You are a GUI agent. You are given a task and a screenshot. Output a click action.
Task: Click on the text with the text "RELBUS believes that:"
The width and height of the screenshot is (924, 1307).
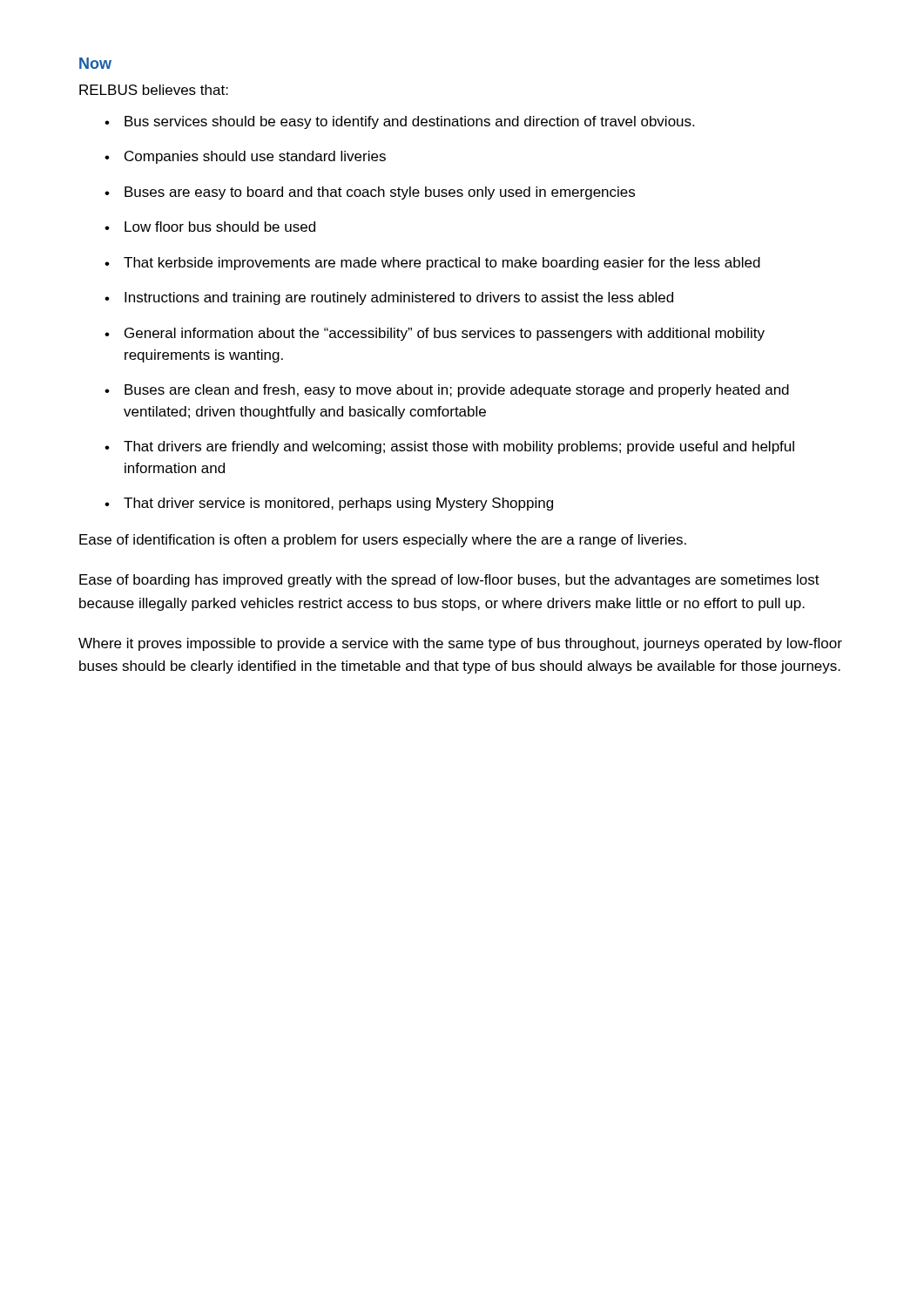tap(154, 90)
